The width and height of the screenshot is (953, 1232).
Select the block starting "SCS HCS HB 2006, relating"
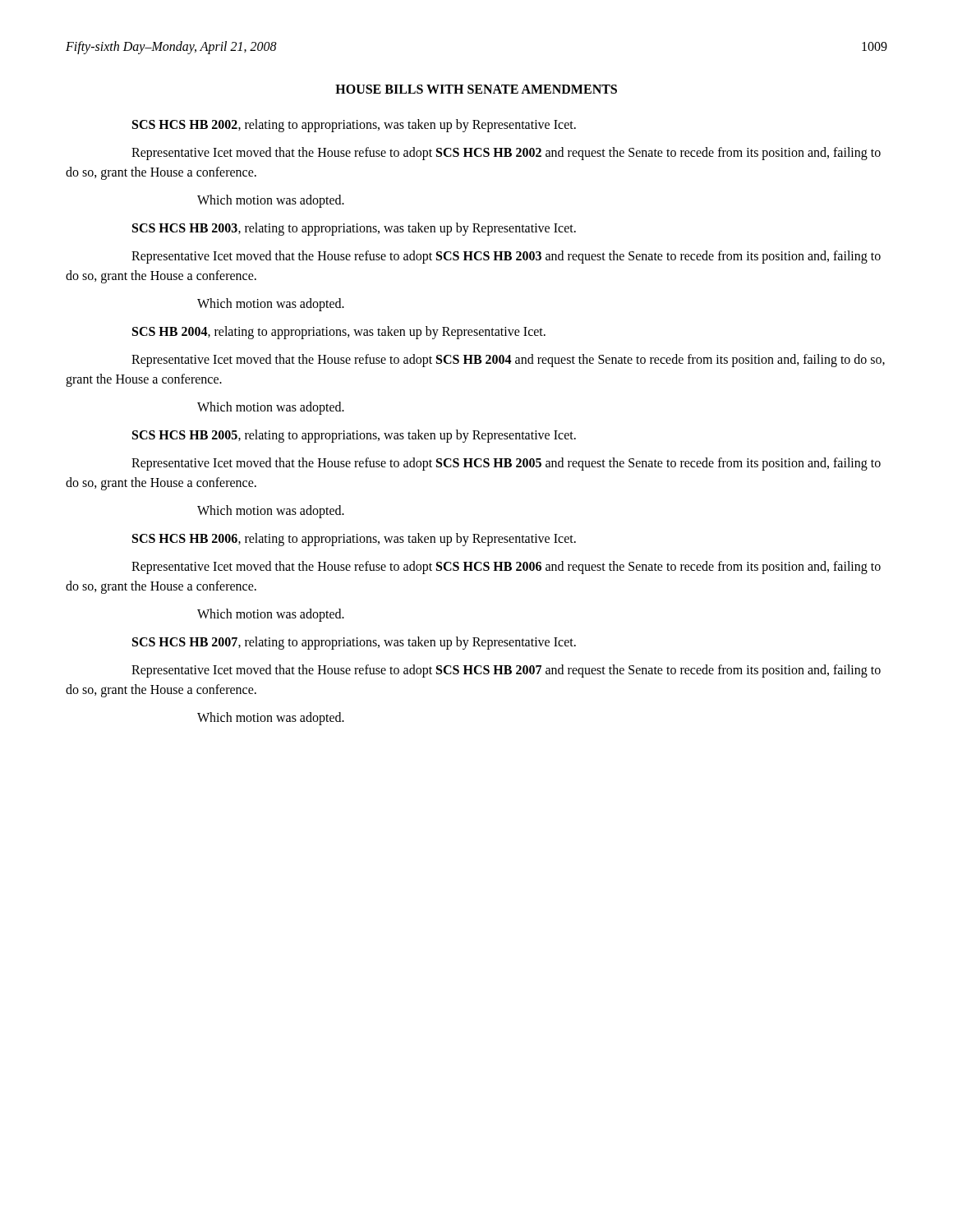click(354, 538)
